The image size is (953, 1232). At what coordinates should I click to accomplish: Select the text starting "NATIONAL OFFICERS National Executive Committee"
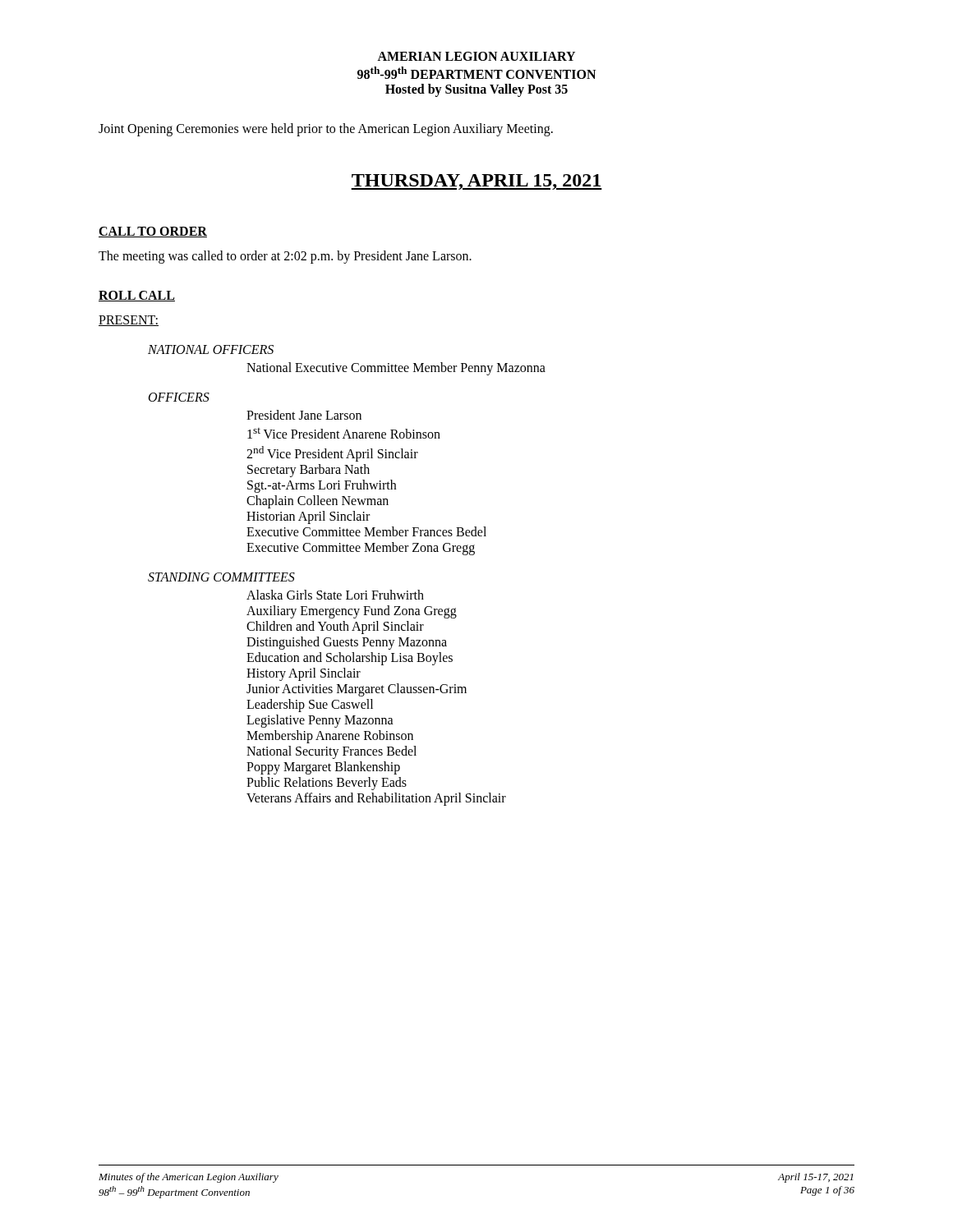pos(501,359)
